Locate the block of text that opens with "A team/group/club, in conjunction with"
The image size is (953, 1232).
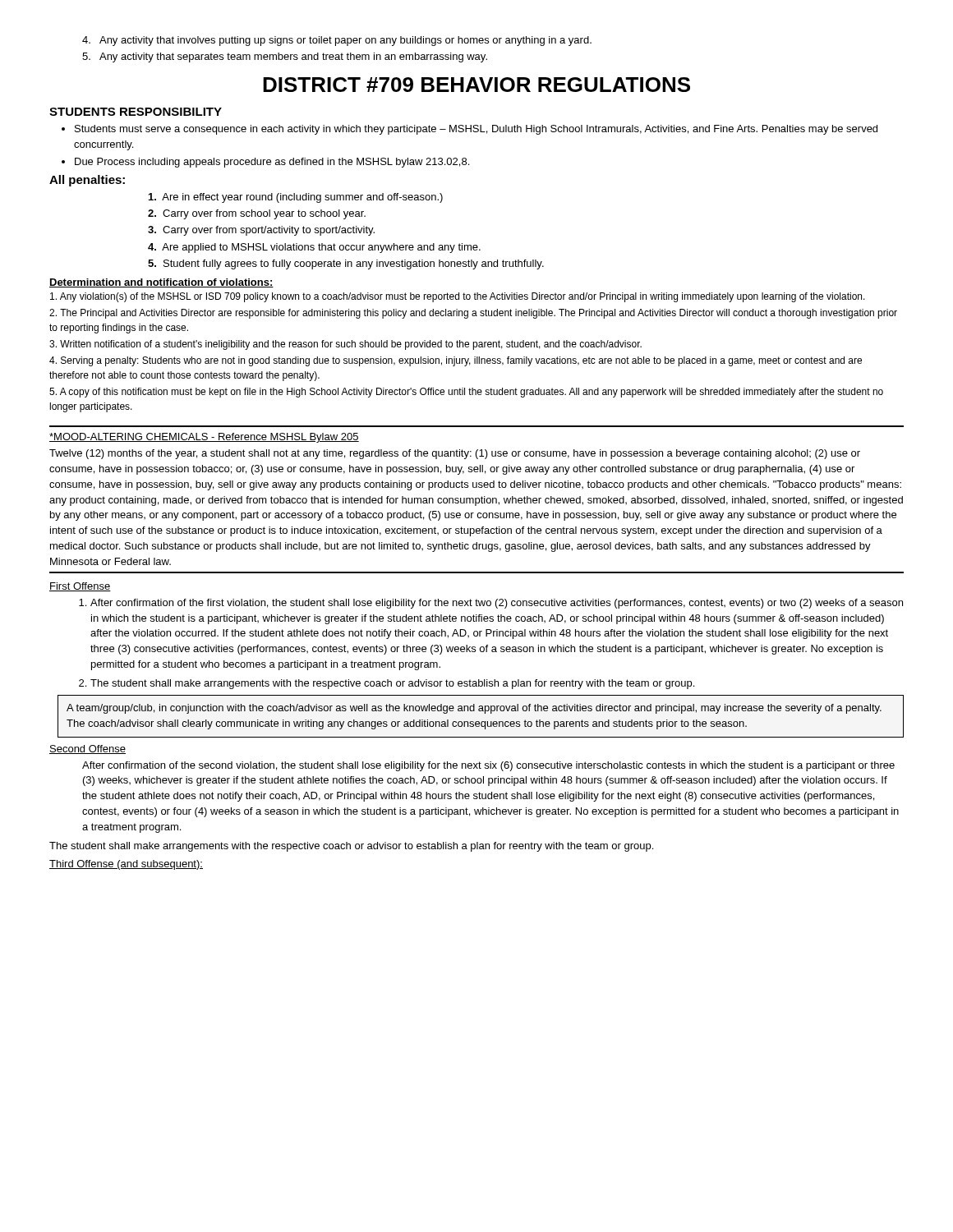click(x=474, y=715)
